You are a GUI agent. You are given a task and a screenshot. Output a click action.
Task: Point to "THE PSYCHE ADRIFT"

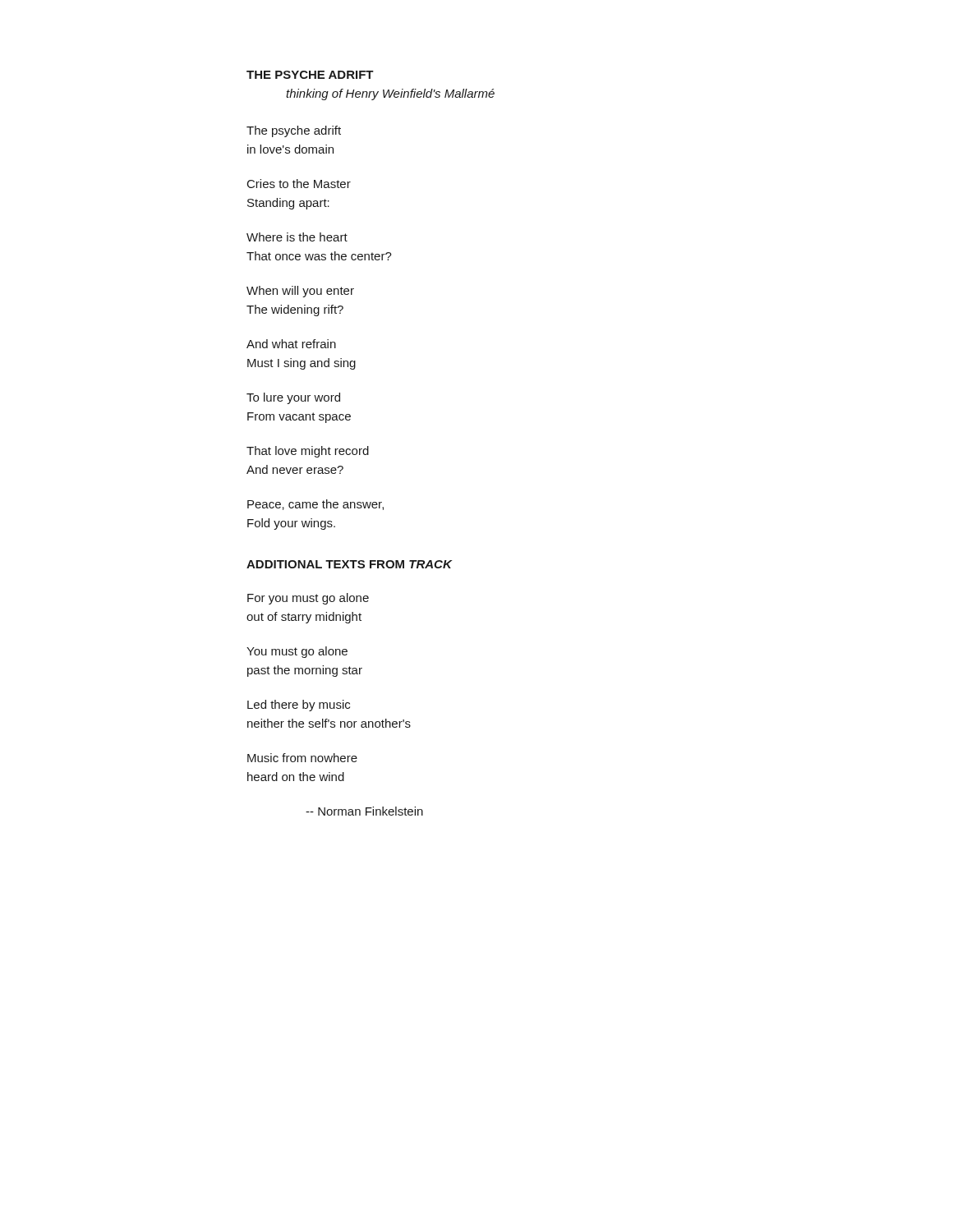[310, 74]
